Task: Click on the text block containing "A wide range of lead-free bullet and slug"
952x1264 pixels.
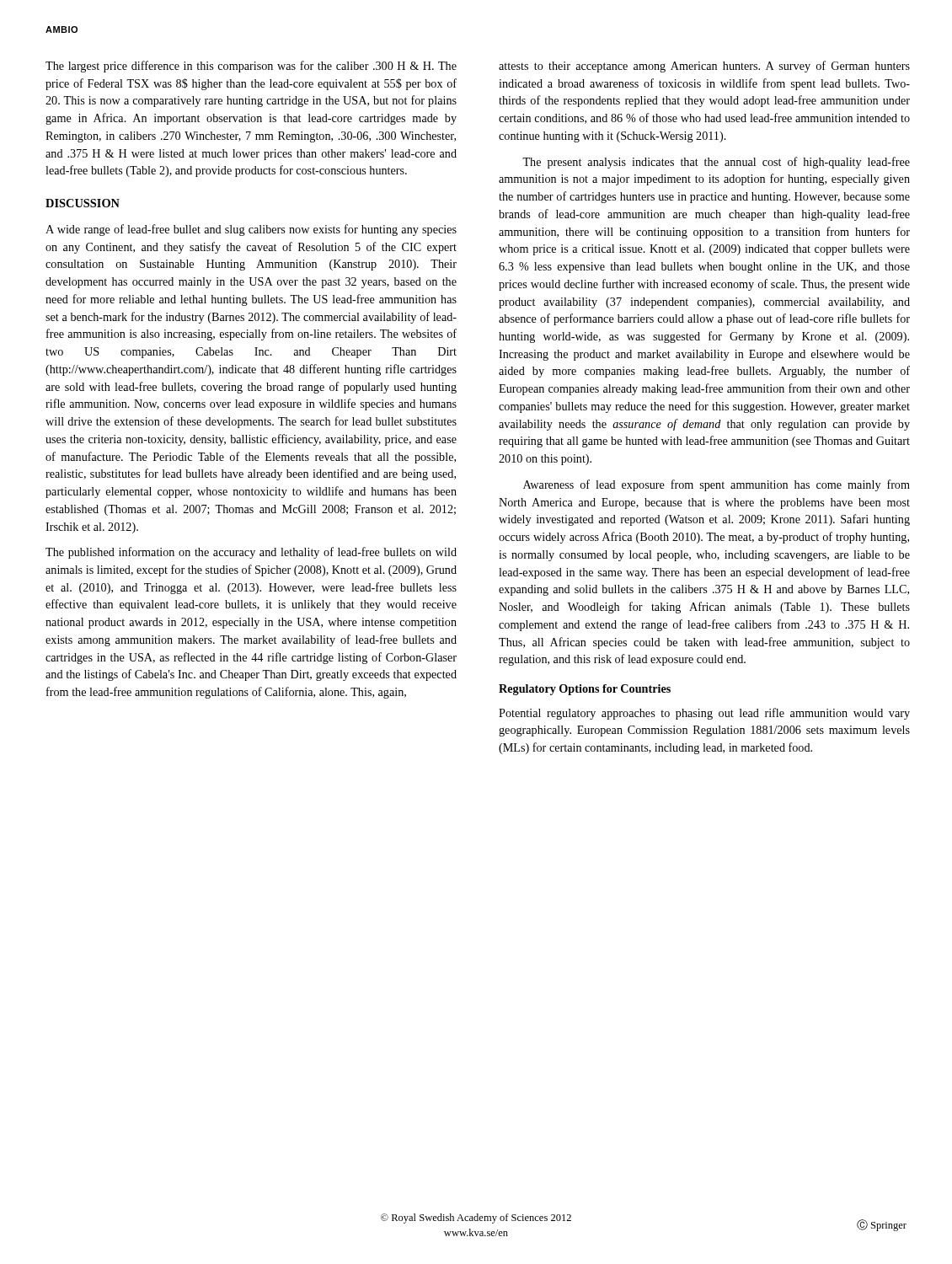Action: tap(251, 461)
